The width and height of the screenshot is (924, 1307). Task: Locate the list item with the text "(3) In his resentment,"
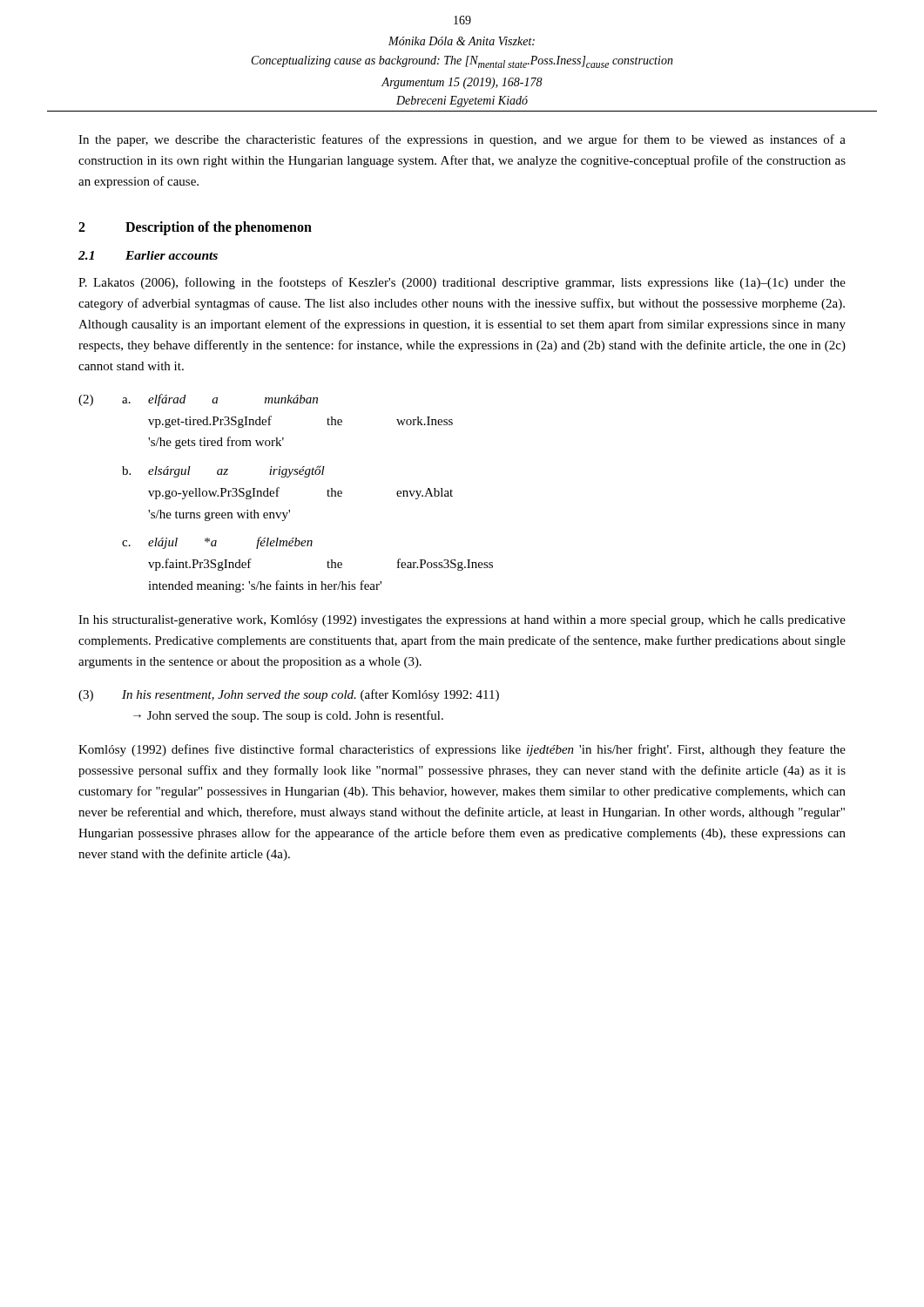click(x=462, y=705)
